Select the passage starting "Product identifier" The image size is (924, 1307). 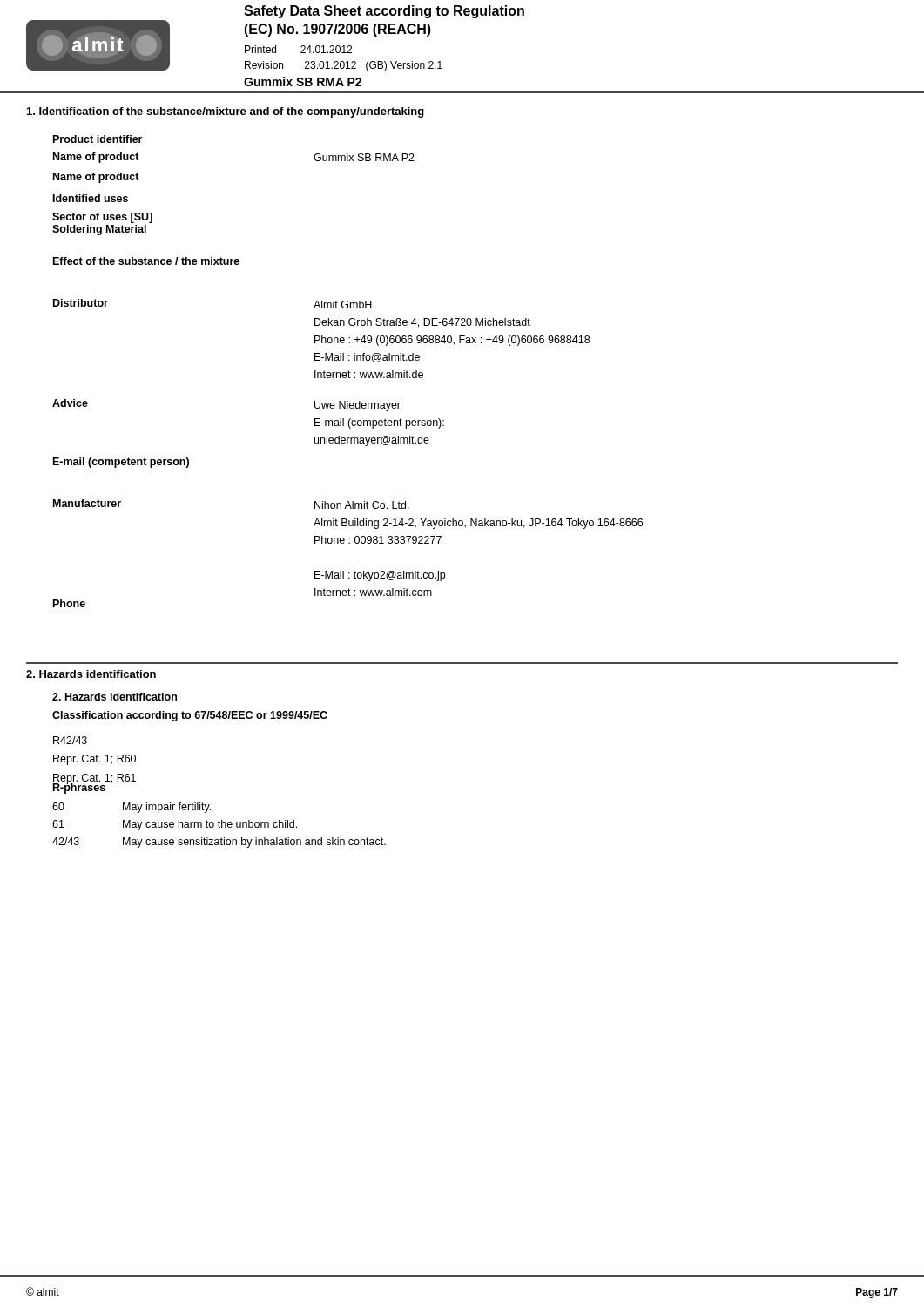98,139
